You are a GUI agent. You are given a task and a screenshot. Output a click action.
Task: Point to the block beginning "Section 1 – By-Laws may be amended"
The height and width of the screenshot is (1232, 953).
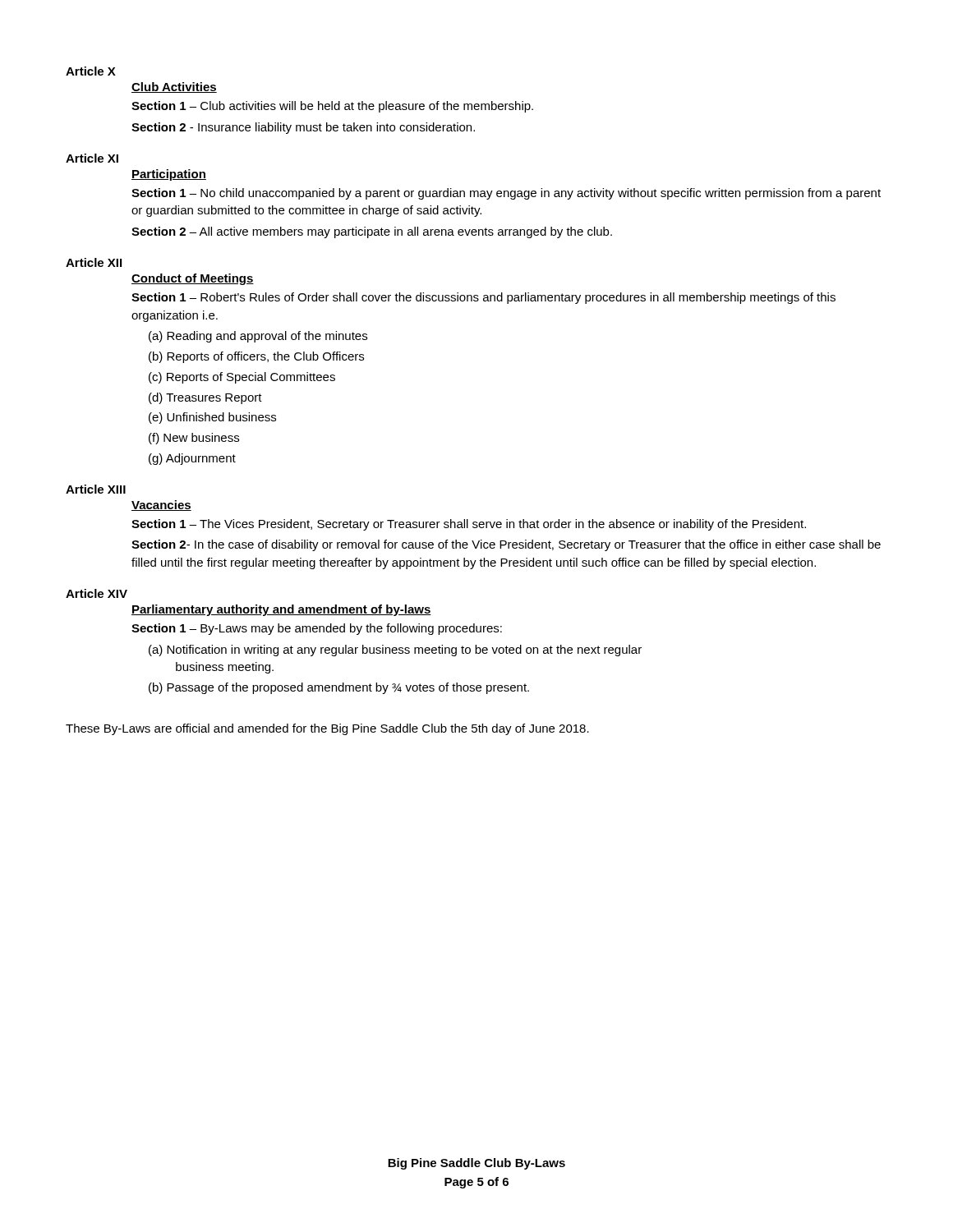click(317, 628)
